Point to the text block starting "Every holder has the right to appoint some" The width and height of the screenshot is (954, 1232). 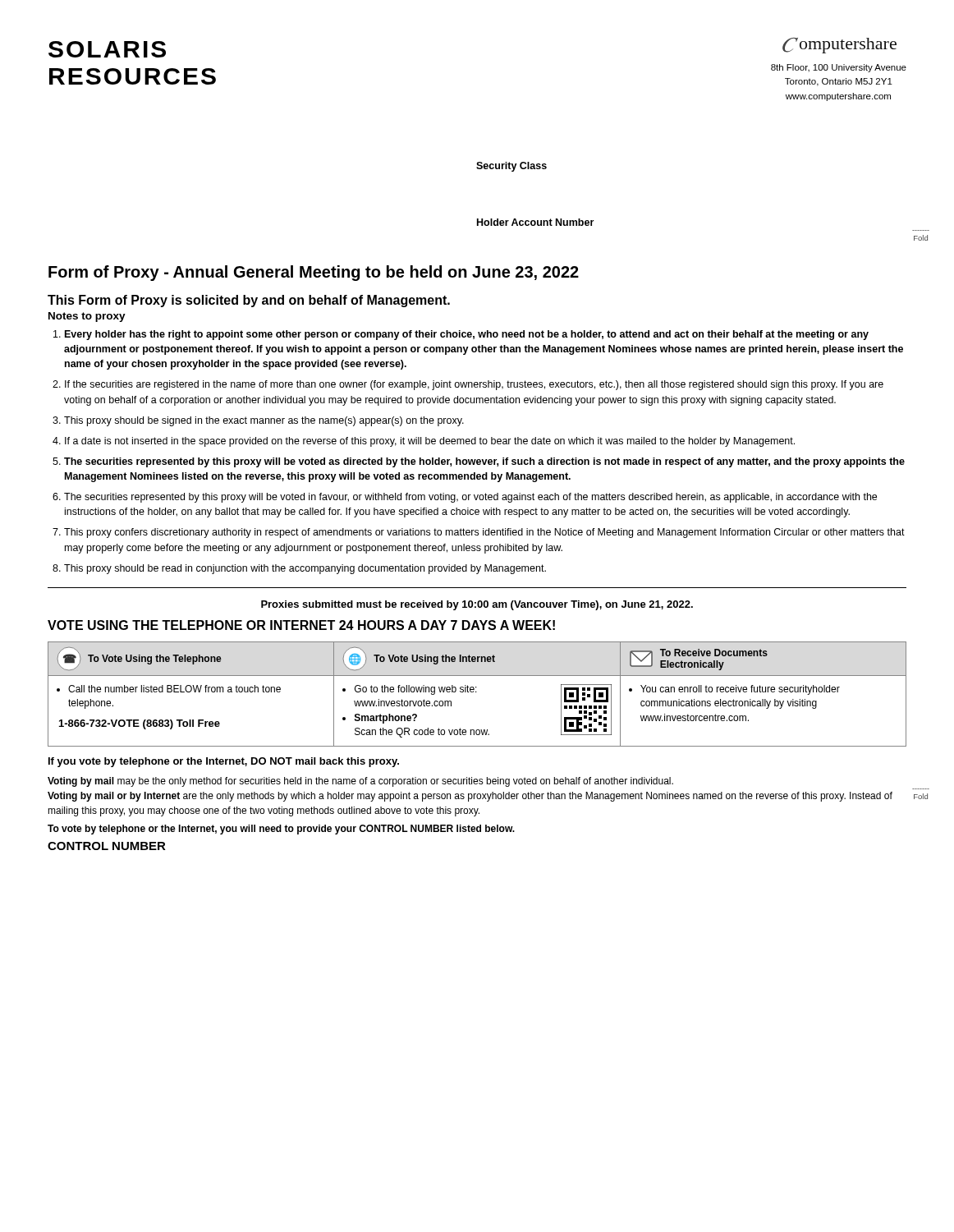coord(484,349)
